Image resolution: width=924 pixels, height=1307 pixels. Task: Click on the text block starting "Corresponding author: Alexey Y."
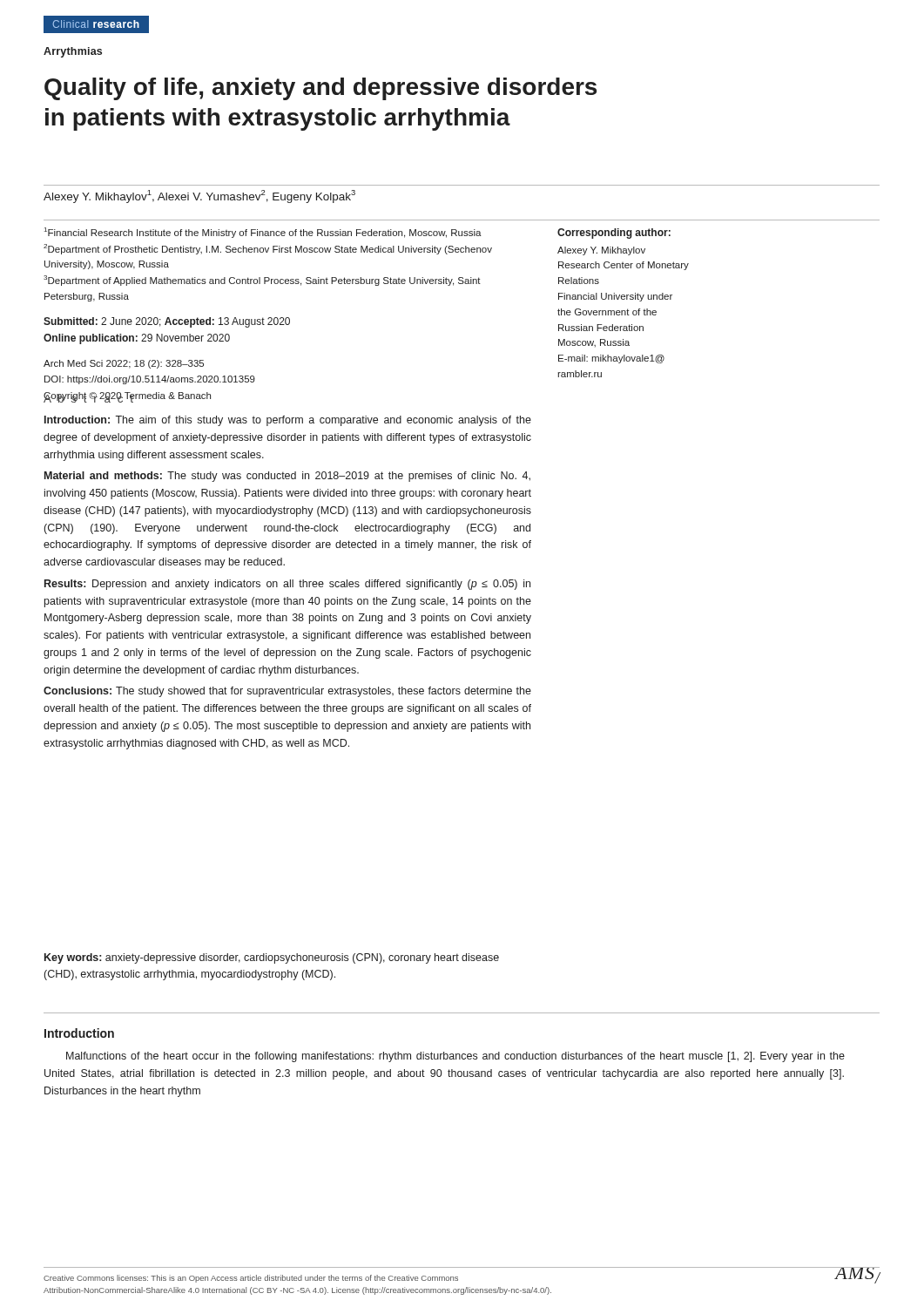614,234
